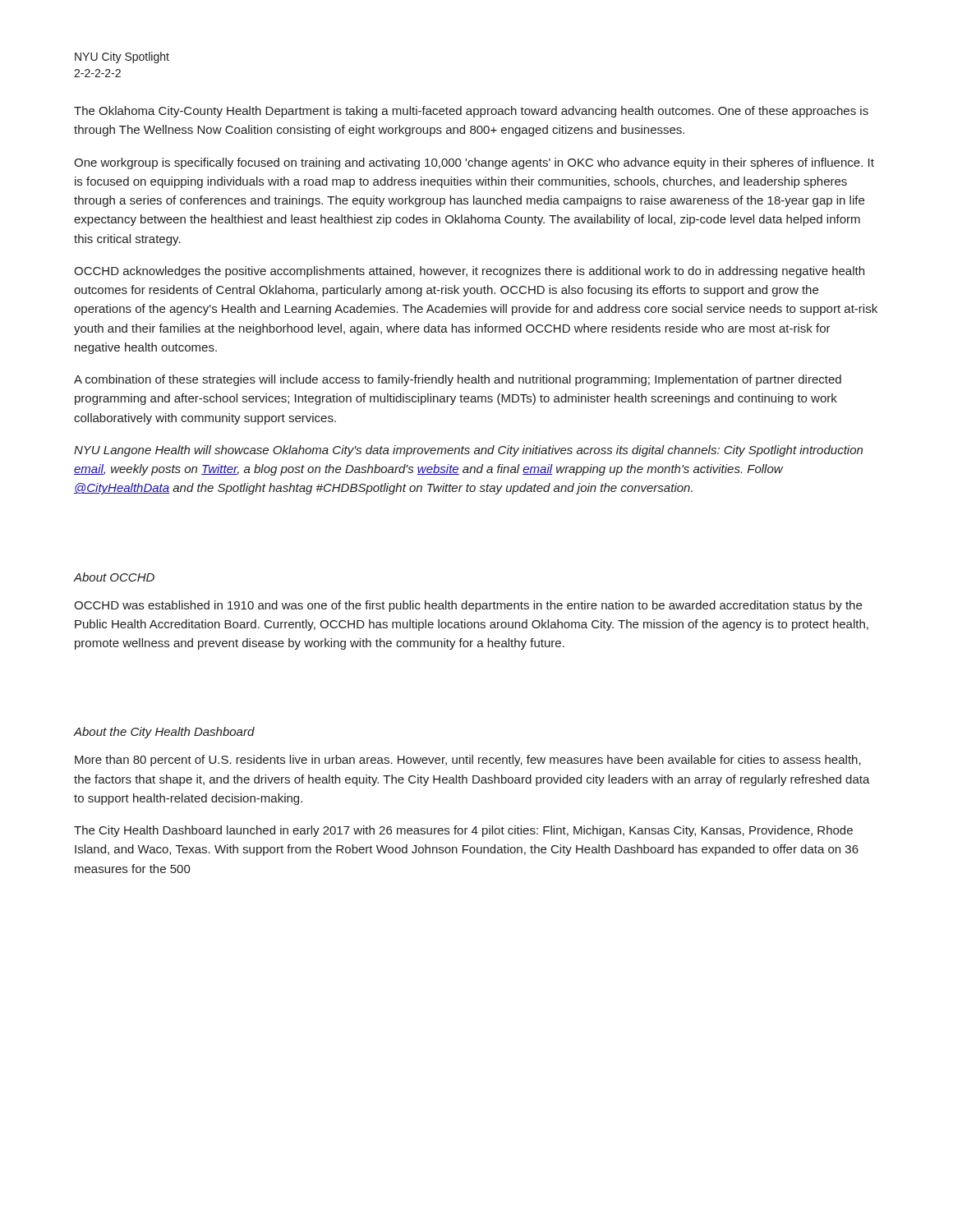Select the text block that reads "A combination of these strategies will include access"
The height and width of the screenshot is (1232, 953).
pos(458,398)
